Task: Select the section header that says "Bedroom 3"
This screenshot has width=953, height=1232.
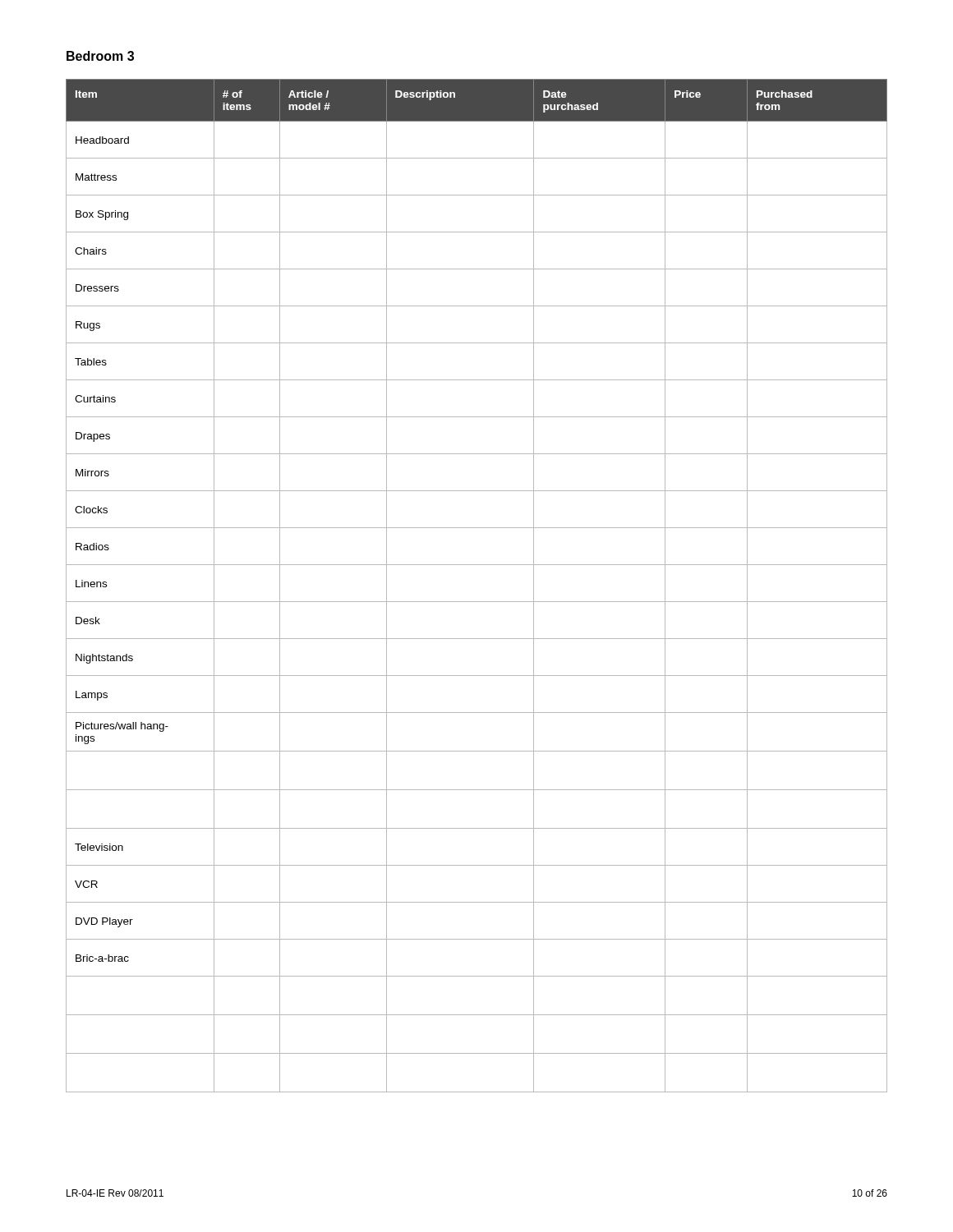Action: 100,56
